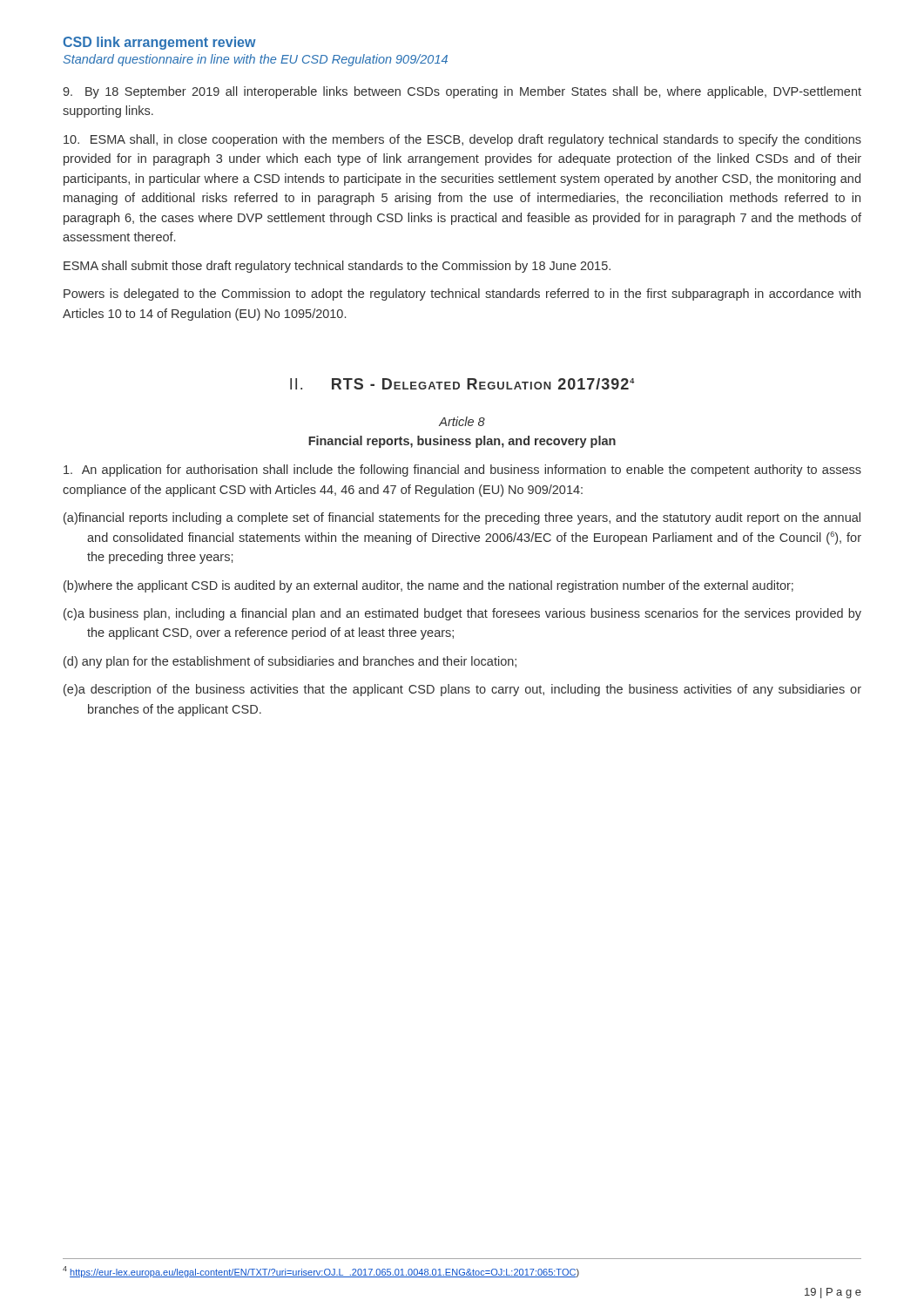Find the text block starting "ESMA shall submit those"

pos(337,266)
